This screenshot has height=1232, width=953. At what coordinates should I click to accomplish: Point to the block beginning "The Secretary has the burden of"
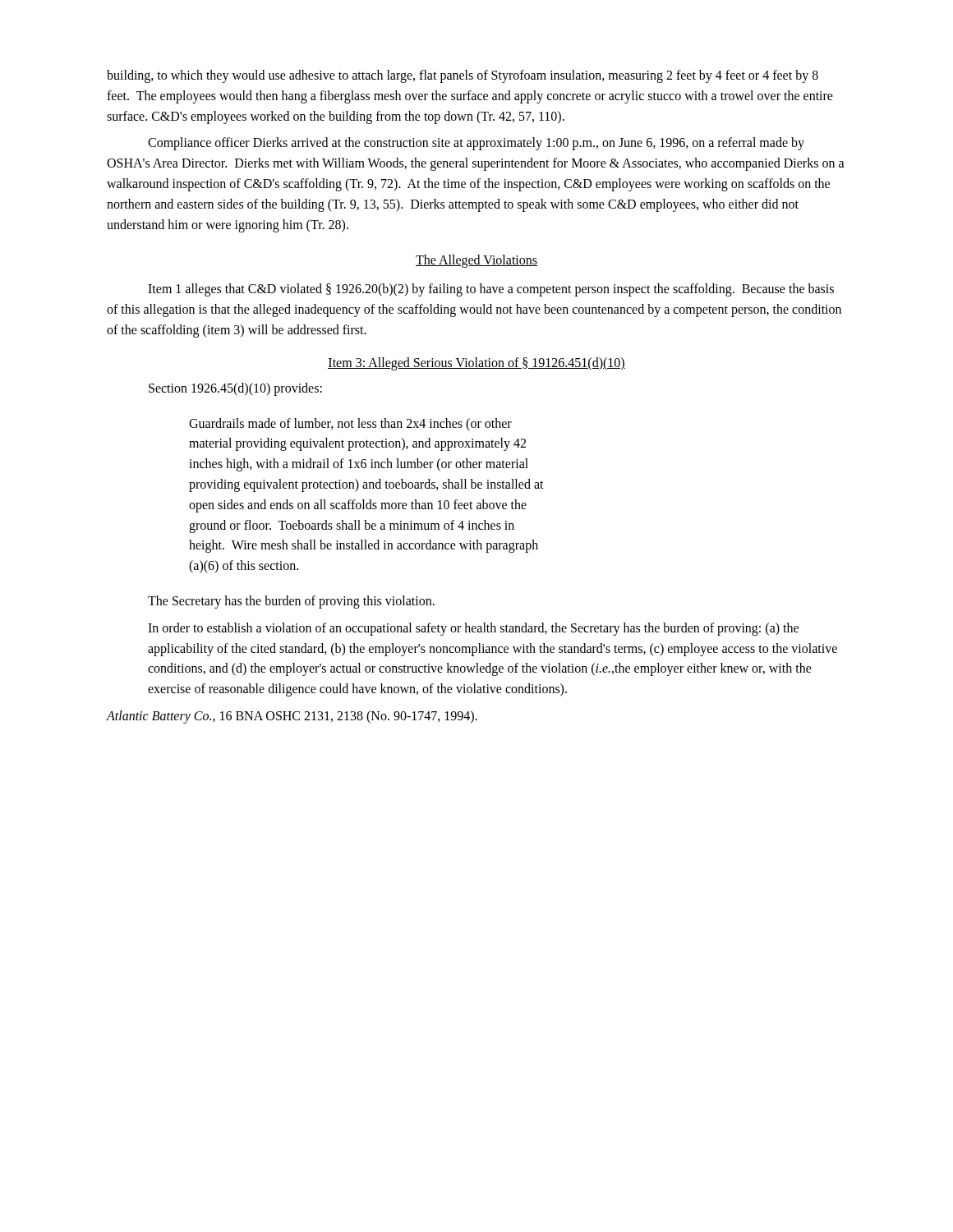pos(292,601)
